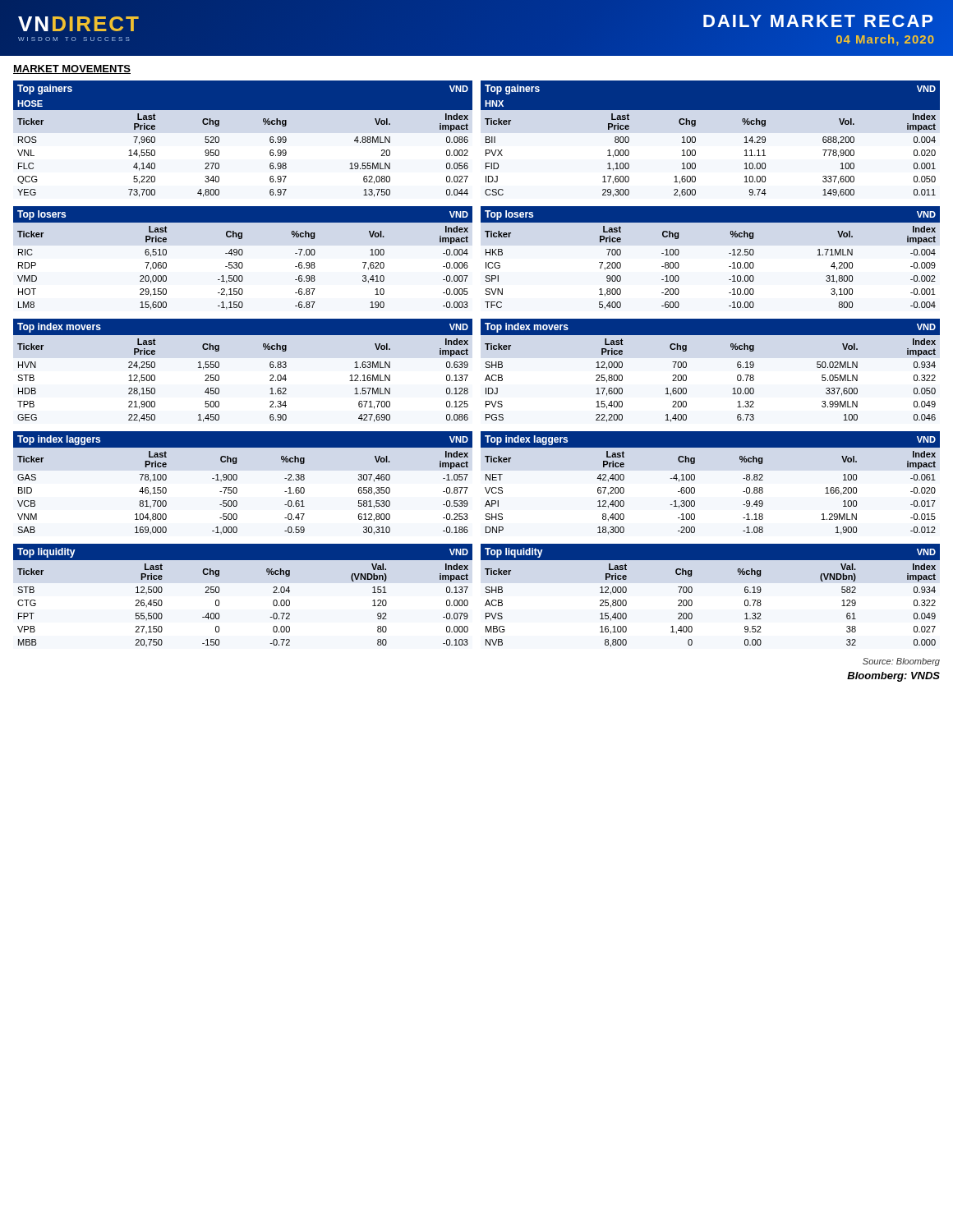The image size is (953, 1232).
Task: Find "MARKET MOVEMENTS" on this page
Action: [72, 69]
